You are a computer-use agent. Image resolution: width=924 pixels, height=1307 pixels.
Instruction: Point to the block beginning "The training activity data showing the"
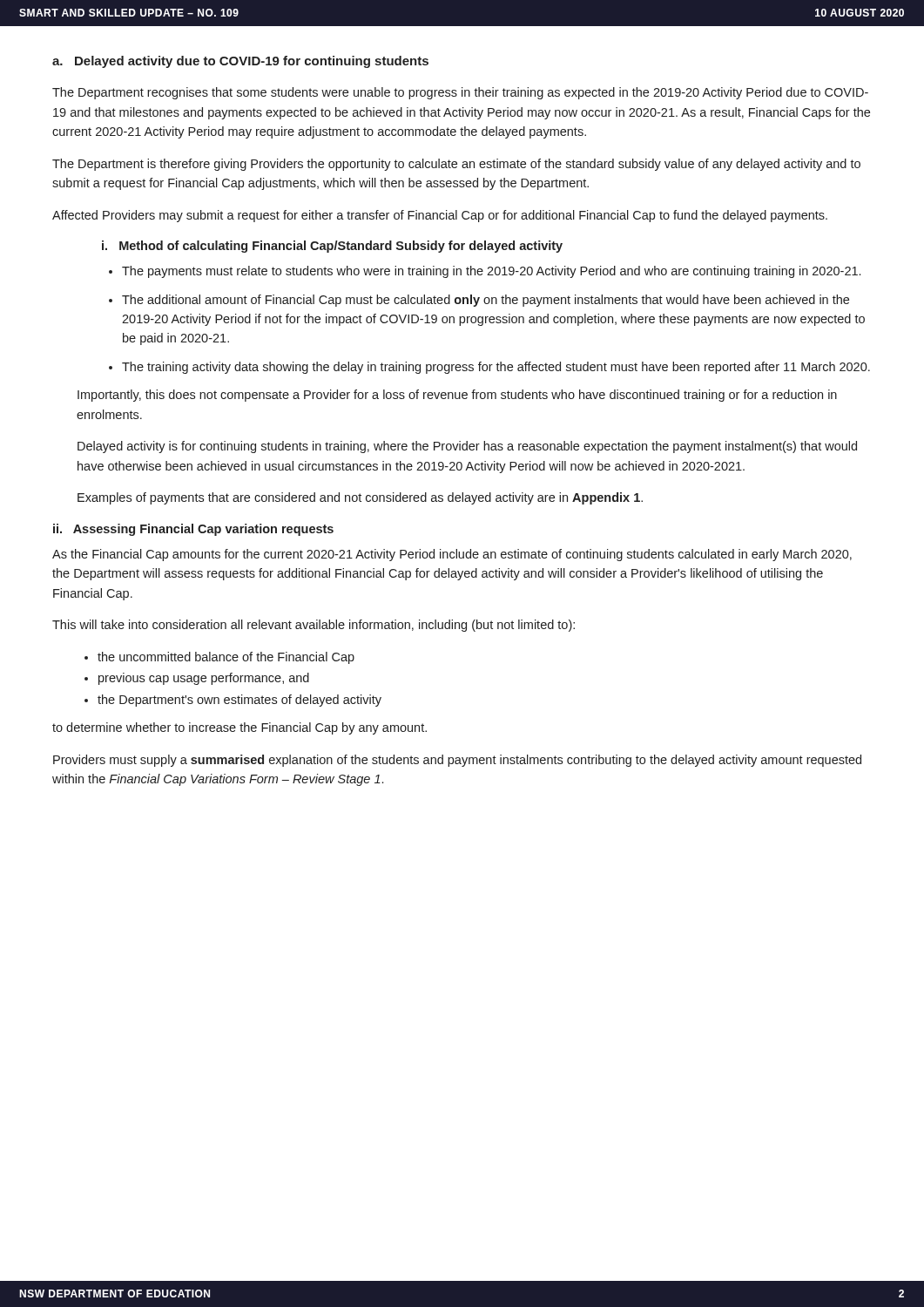click(x=474, y=367)
